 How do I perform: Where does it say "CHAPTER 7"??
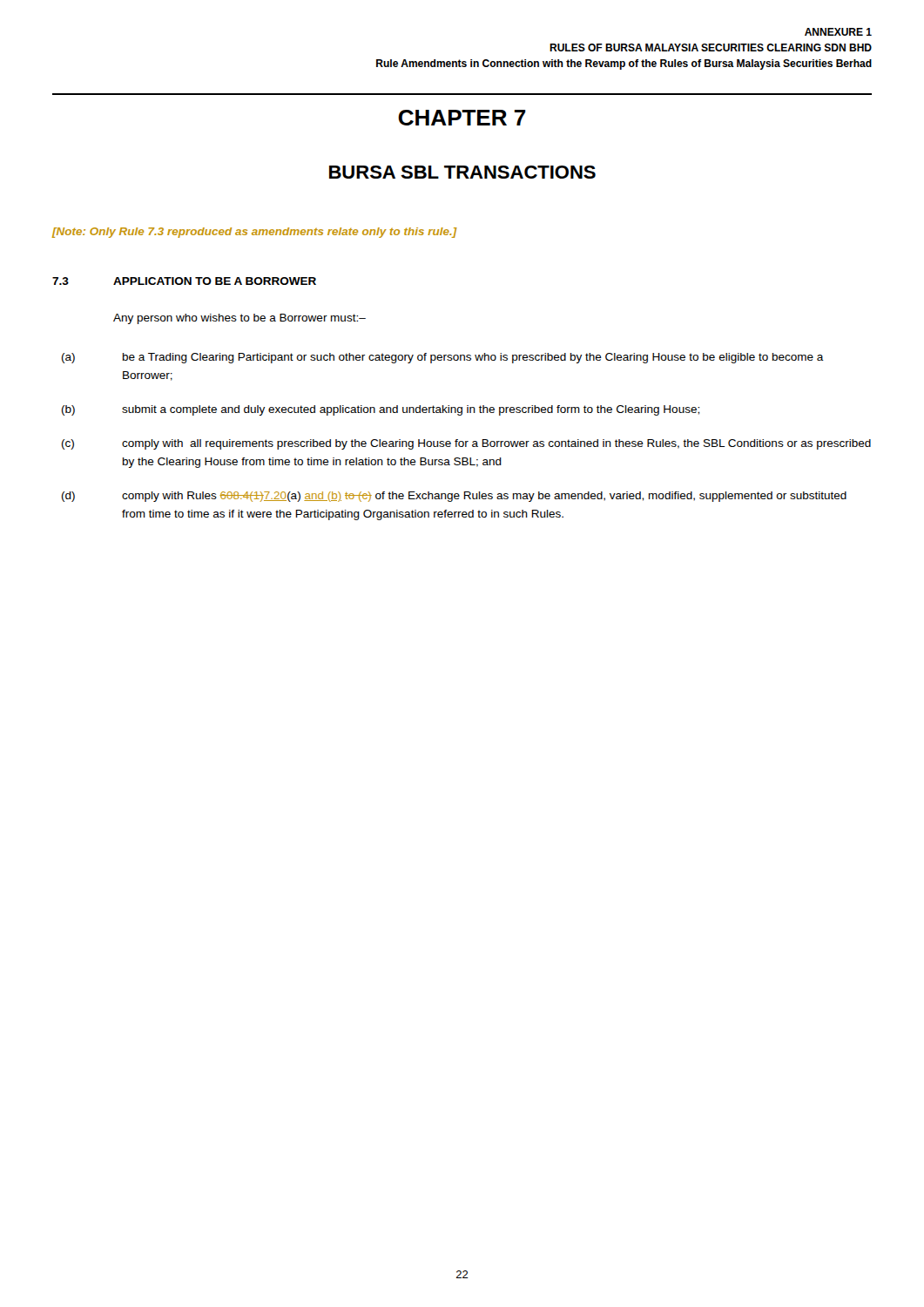pos(462,118)
